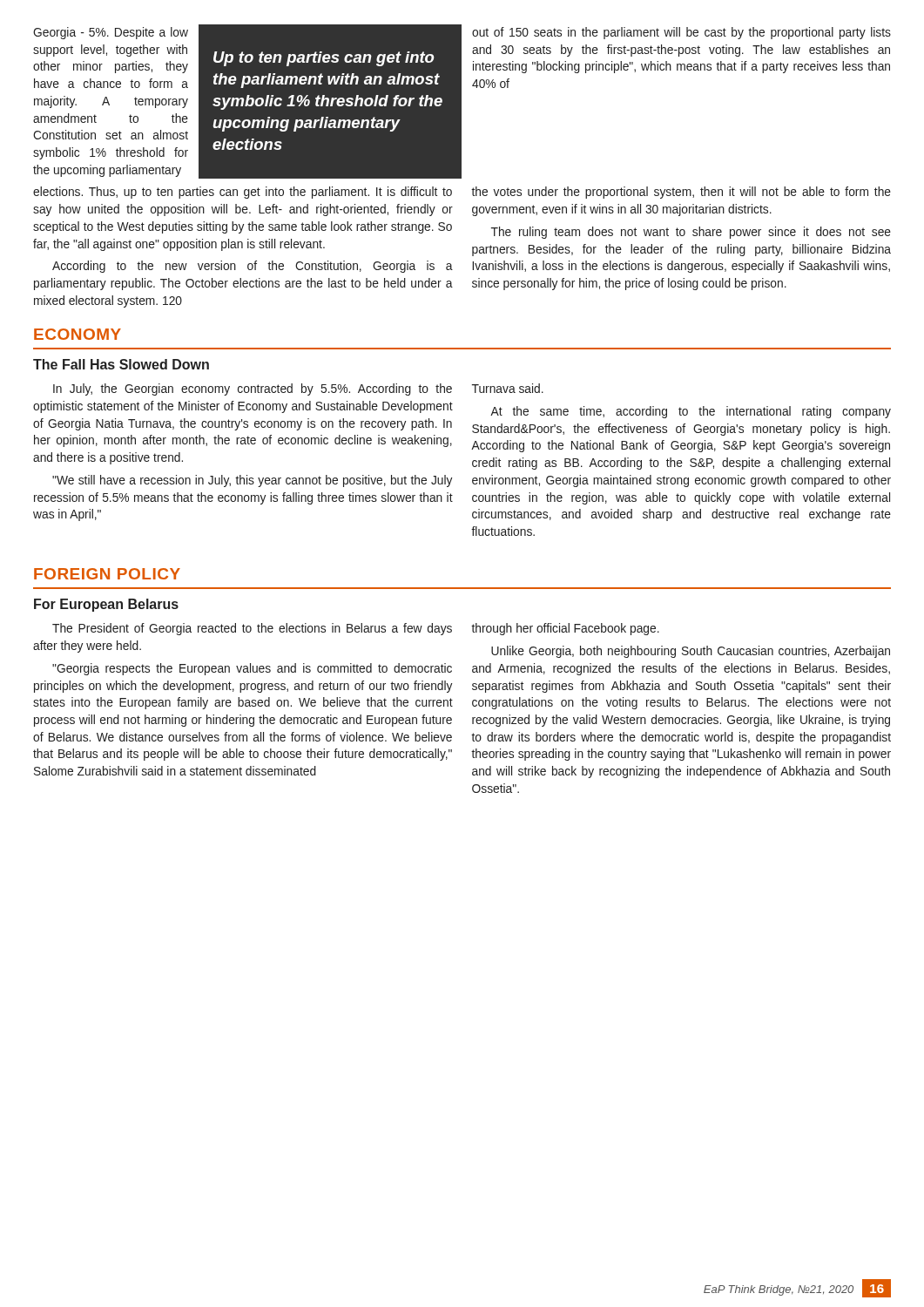Find the block on this page that starts "the votes under the proportional system, then"
The width and height of the screenshot is (924, 1307).
681,238
